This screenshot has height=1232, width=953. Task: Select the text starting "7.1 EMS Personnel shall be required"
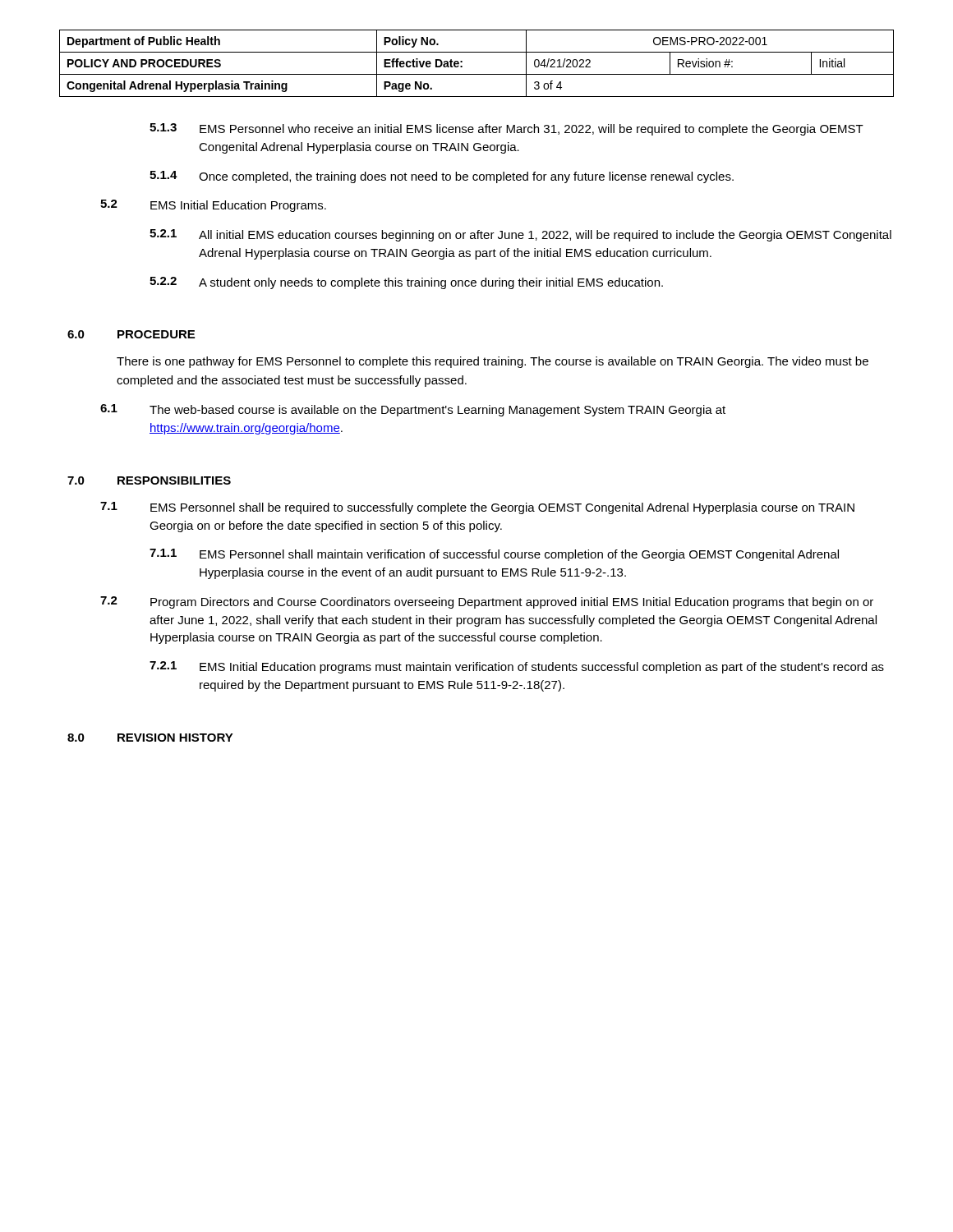tap(497, 516)
